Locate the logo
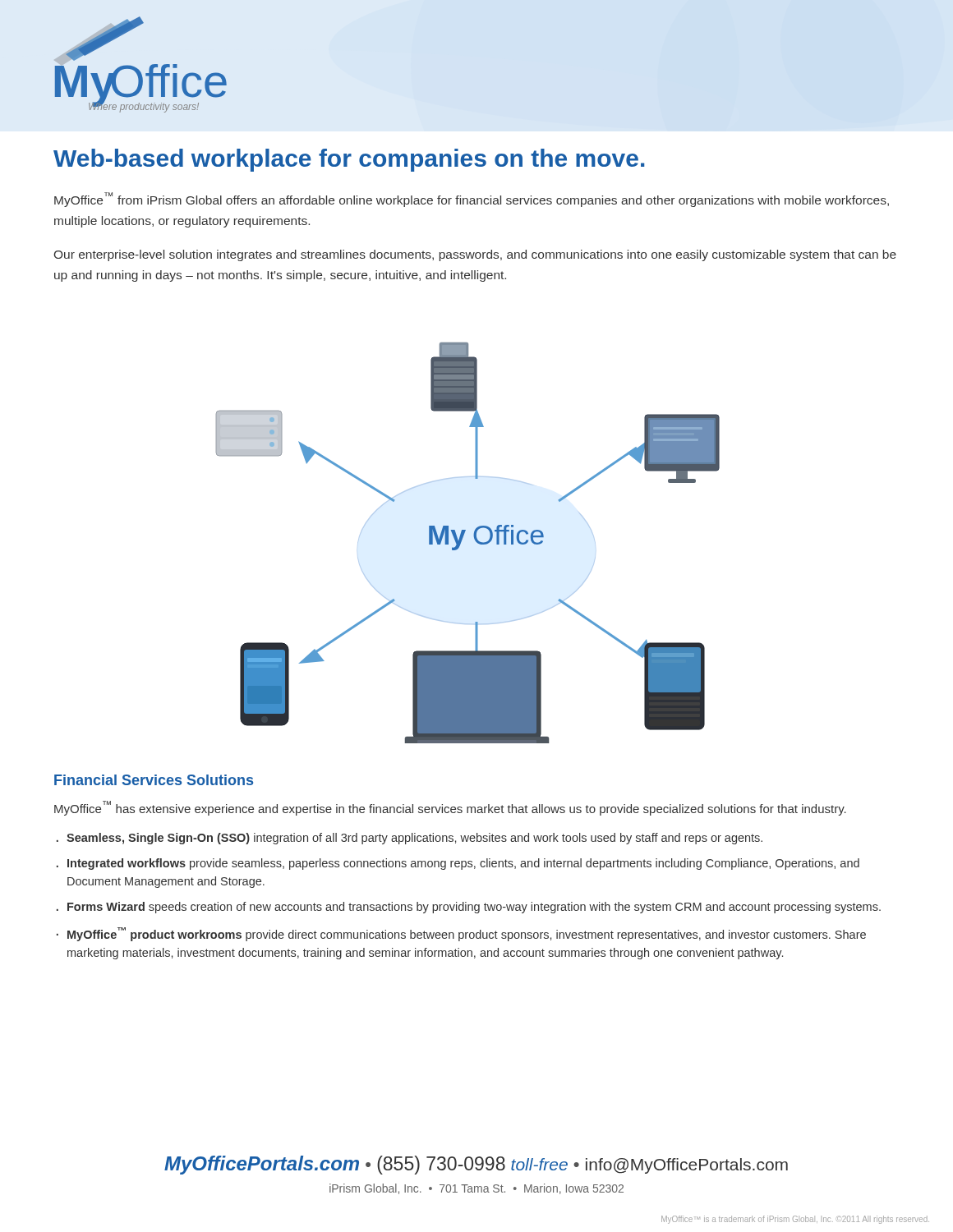Screen dimensions: 1232x953 pyautogui.click(x=152, y=64)
